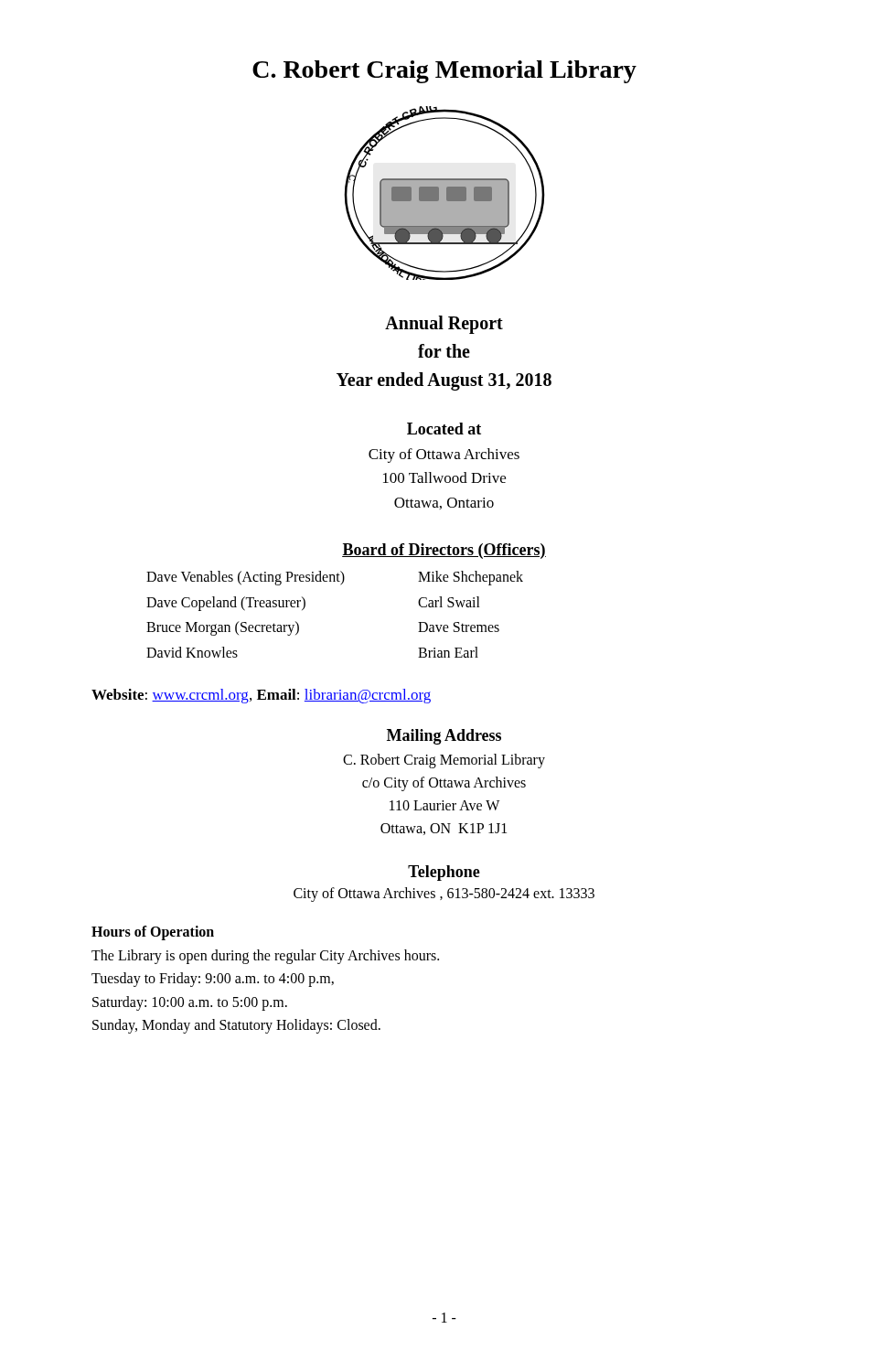
Task: Click on the region starting "City of Ottawa Archives ,"
Action: 444,893
